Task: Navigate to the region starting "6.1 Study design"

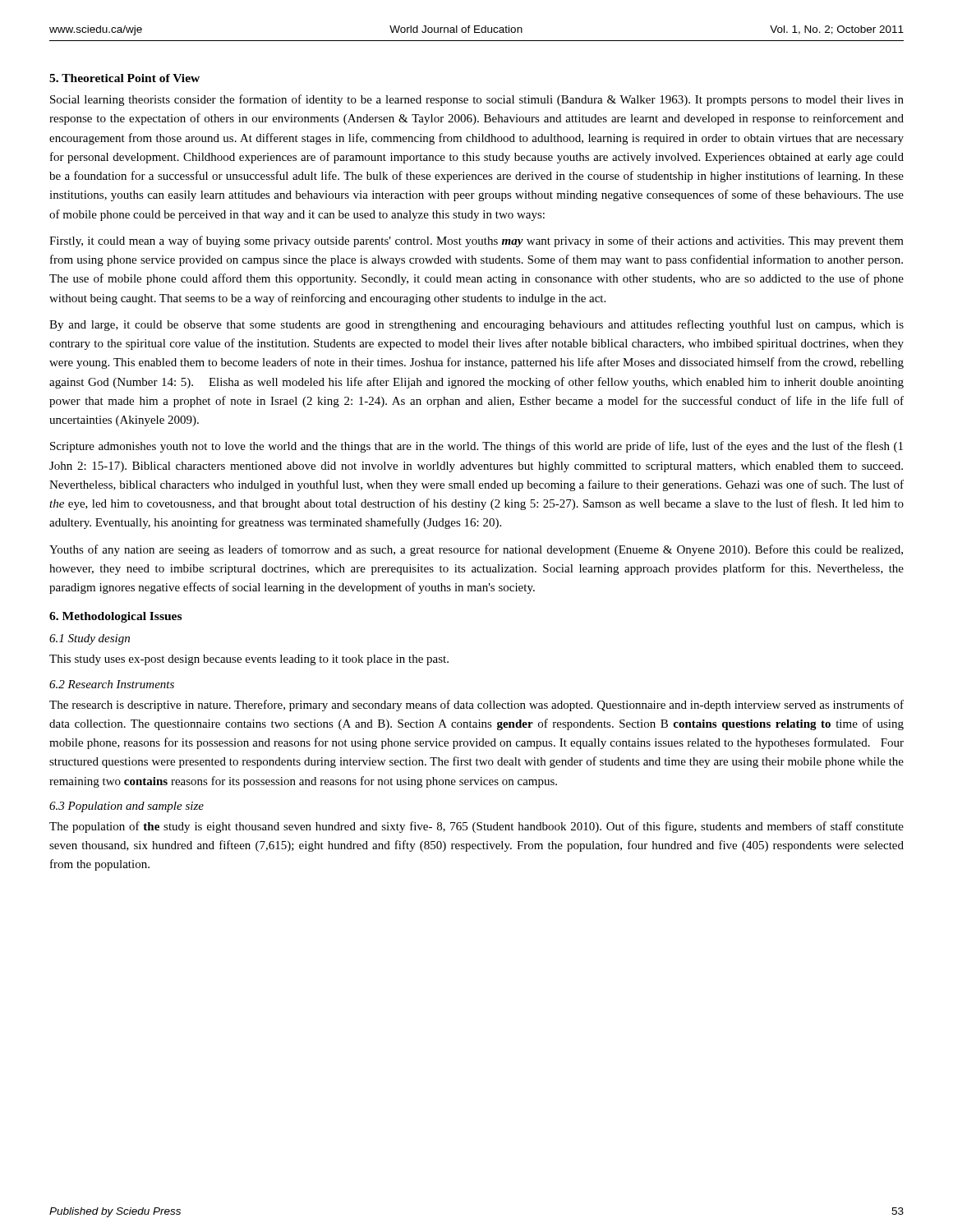Action: tap(90, 638)
